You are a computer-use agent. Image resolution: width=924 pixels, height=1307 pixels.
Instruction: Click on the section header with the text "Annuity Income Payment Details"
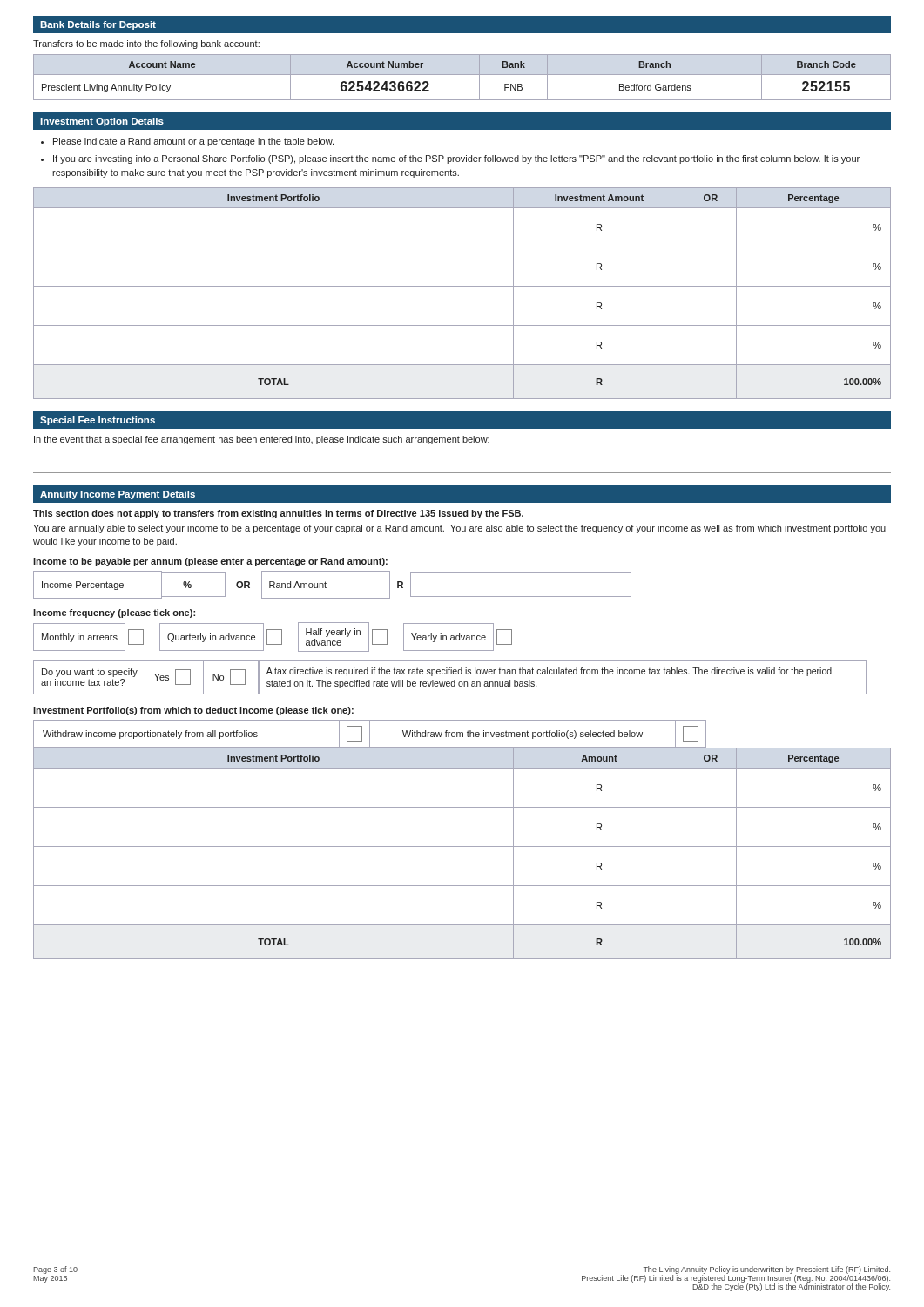(x=118, y=494)
